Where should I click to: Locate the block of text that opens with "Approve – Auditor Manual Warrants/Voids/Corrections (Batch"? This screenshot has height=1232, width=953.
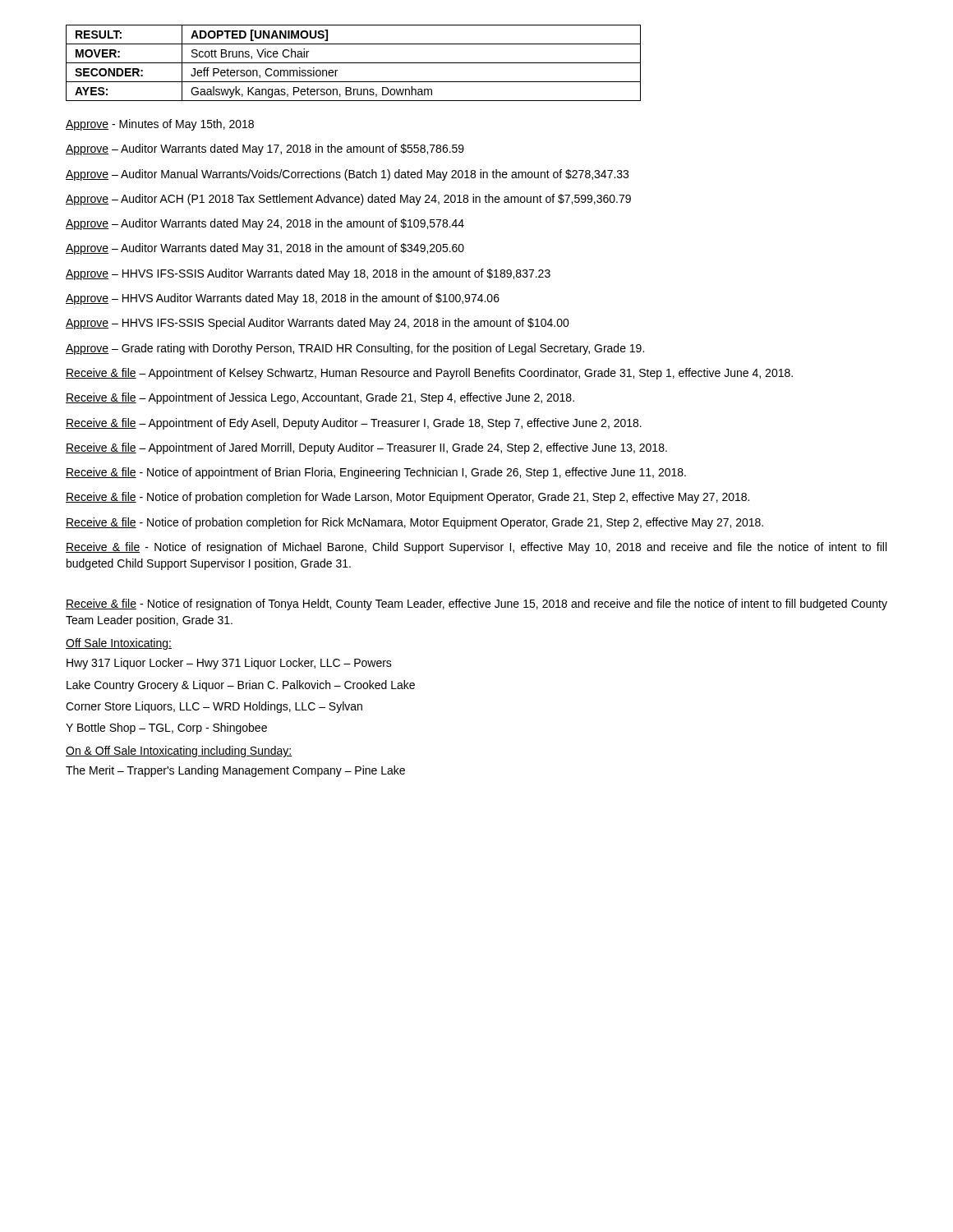click(348, 174)
